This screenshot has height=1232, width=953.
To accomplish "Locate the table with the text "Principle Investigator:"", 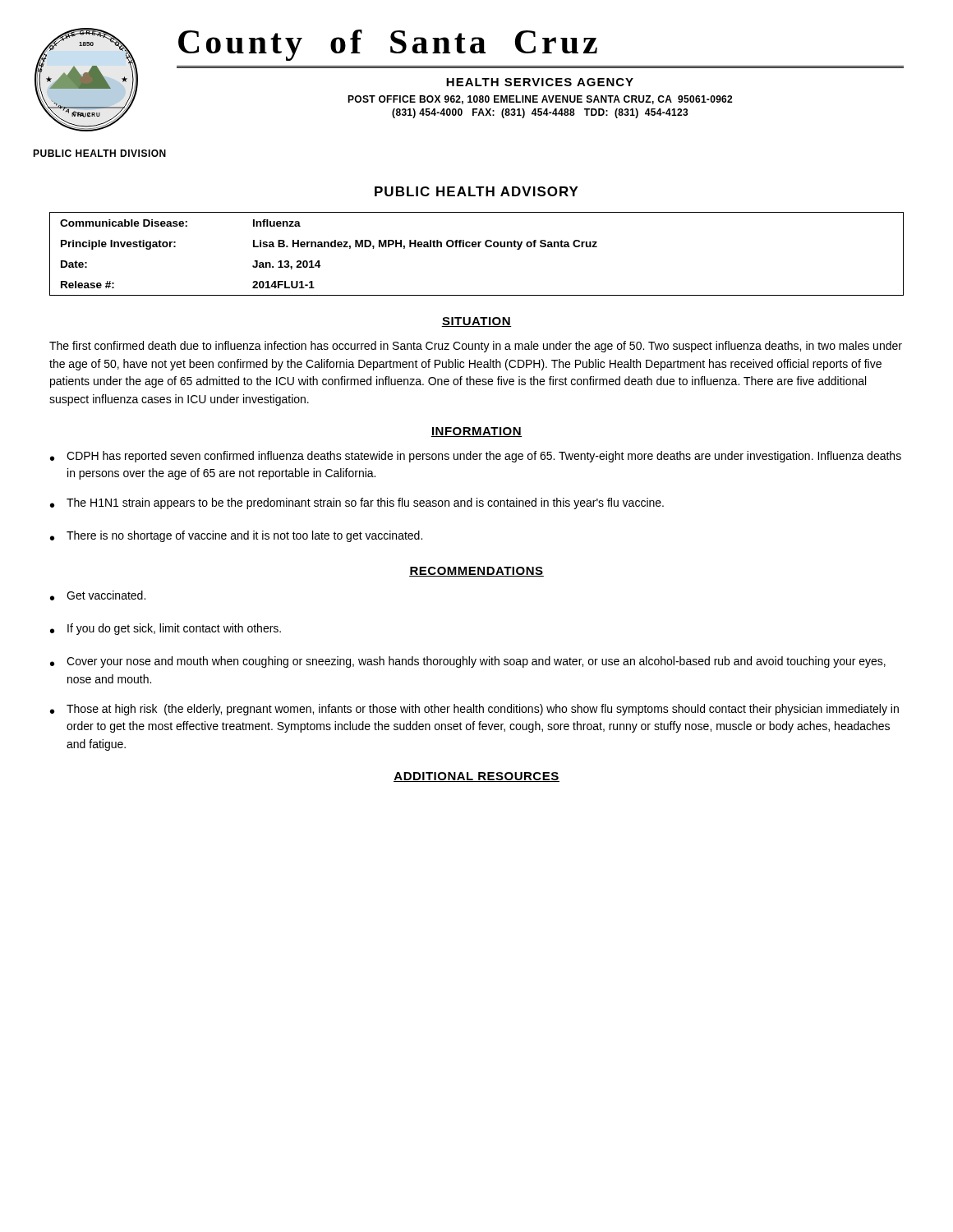I will pos(476,254).
